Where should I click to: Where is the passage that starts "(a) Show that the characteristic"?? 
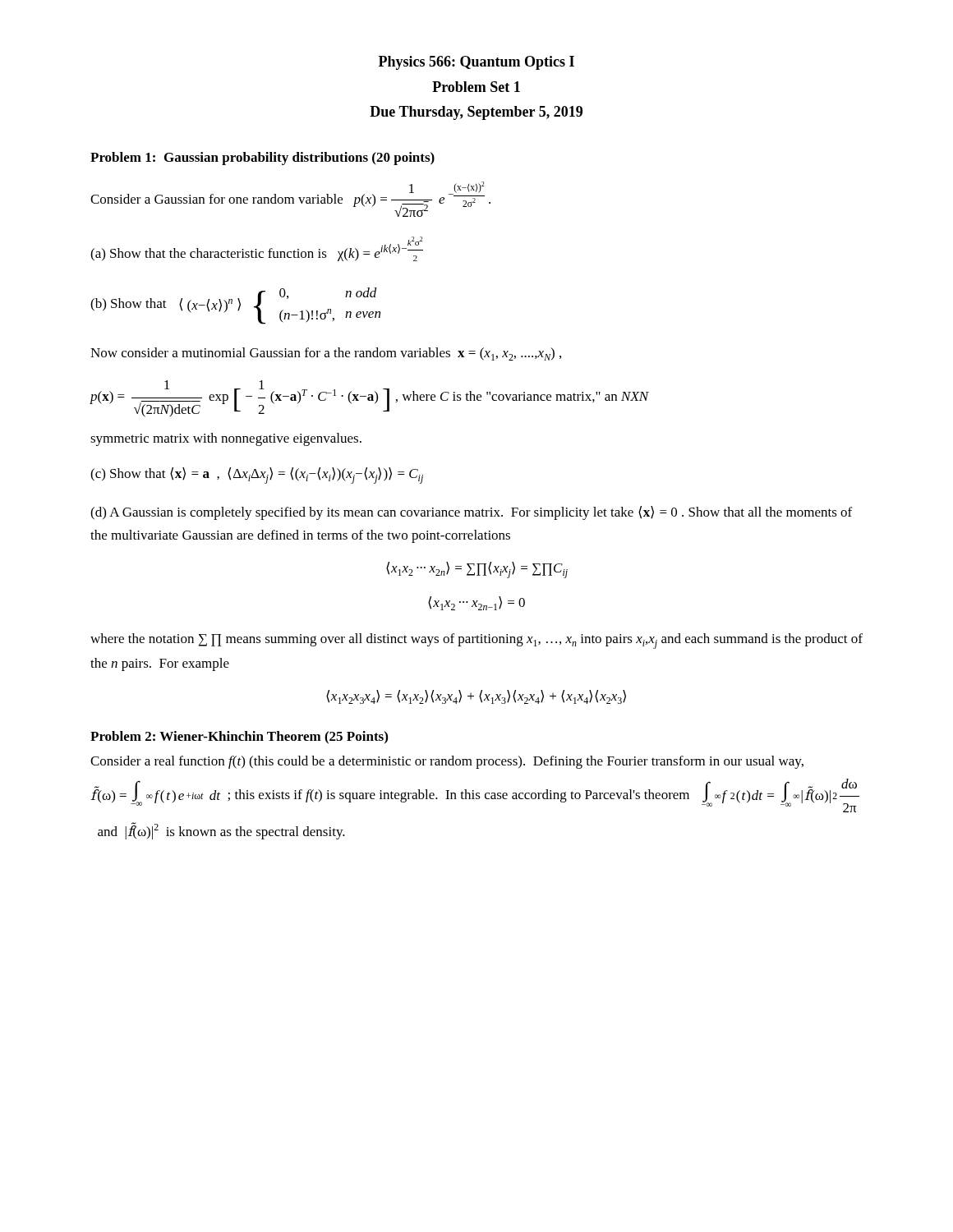coord(257,249)
